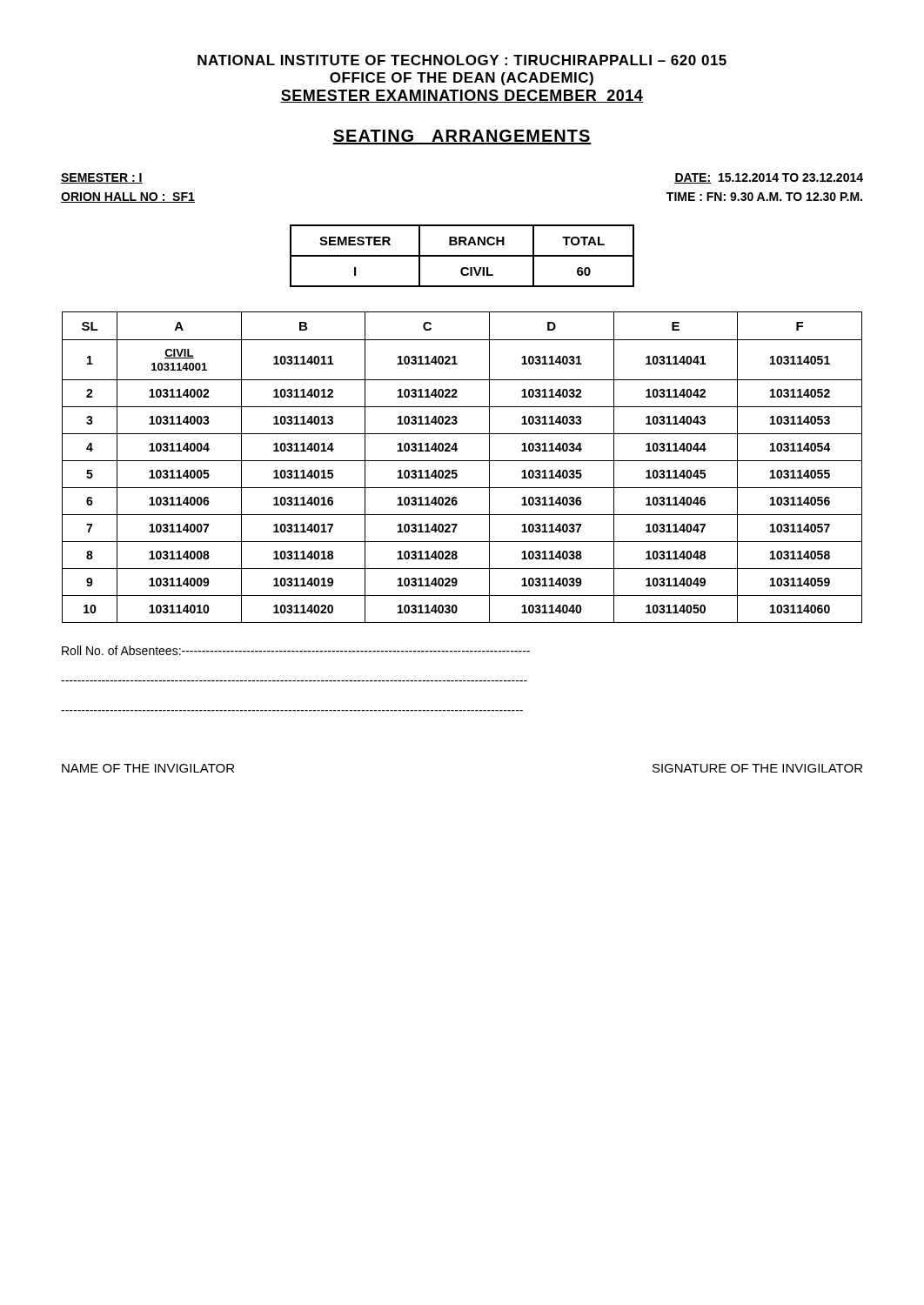
Task: Click on the table containing "SL A B"
Action: [x=462, y=467]
